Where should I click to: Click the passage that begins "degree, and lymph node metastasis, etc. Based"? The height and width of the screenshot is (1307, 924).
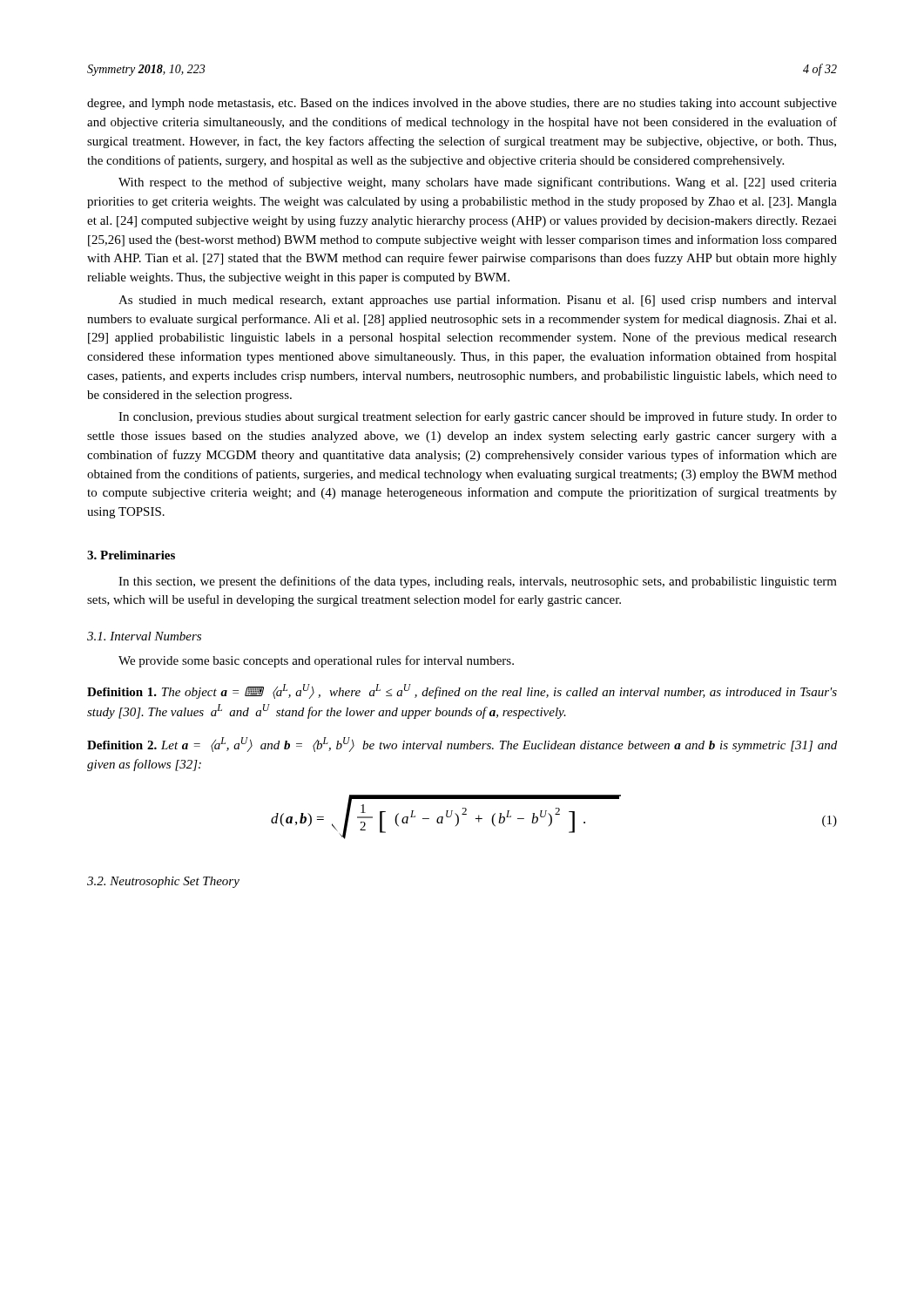(x=462, y=132)
